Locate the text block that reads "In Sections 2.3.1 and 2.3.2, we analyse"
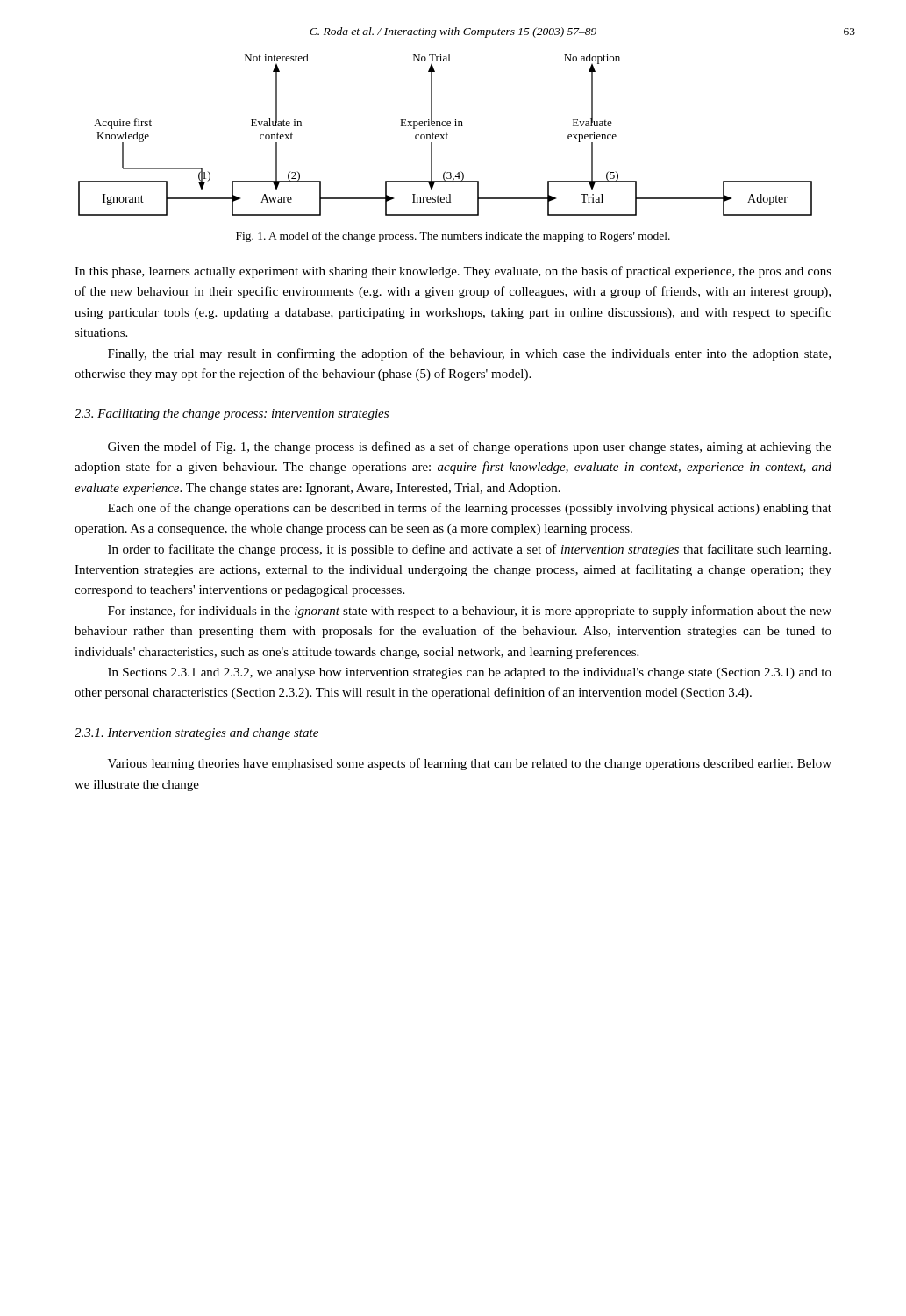The image size is (906, 1316). [453, 682]
